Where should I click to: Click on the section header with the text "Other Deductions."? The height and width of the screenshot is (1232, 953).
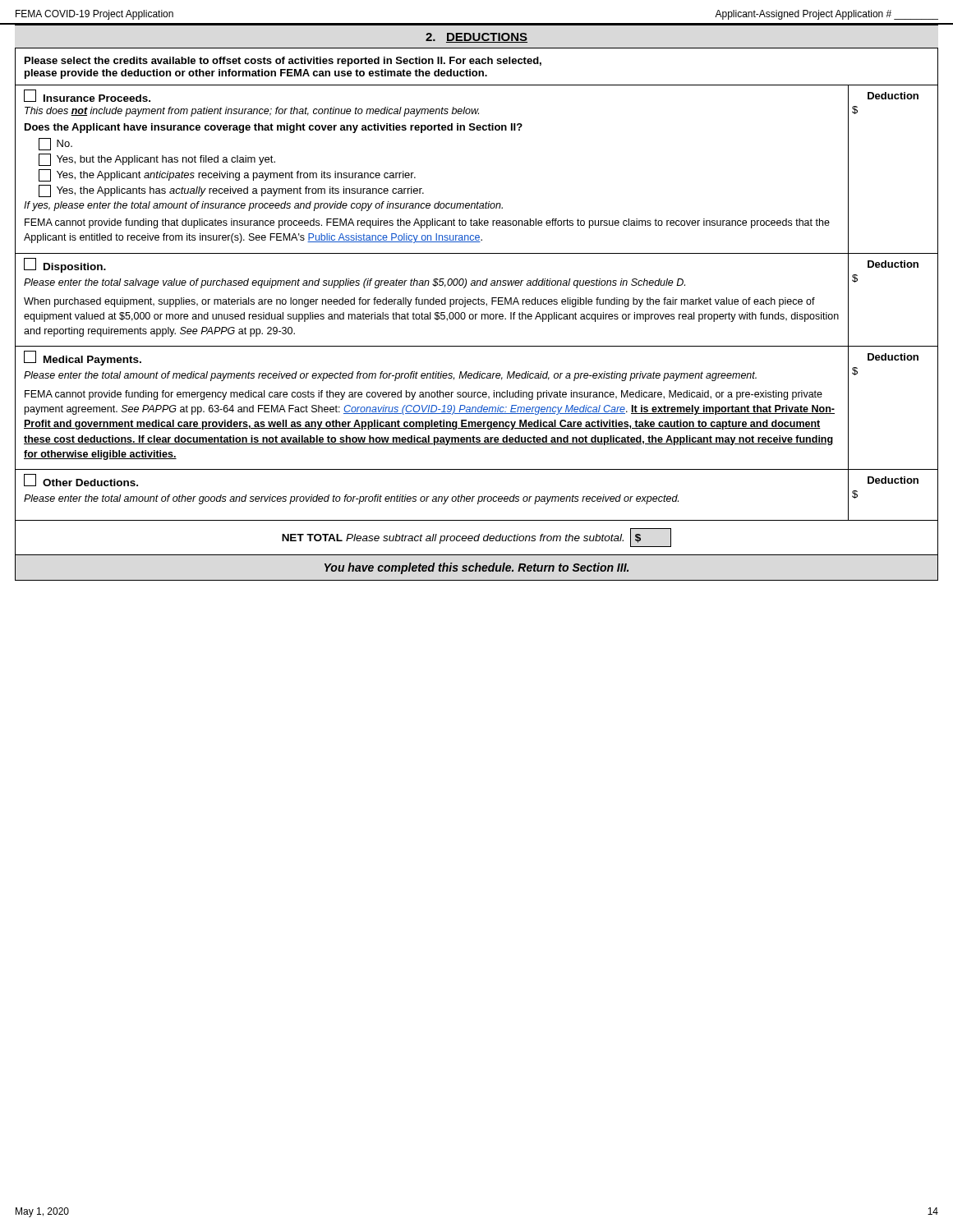tap(91, 482)
